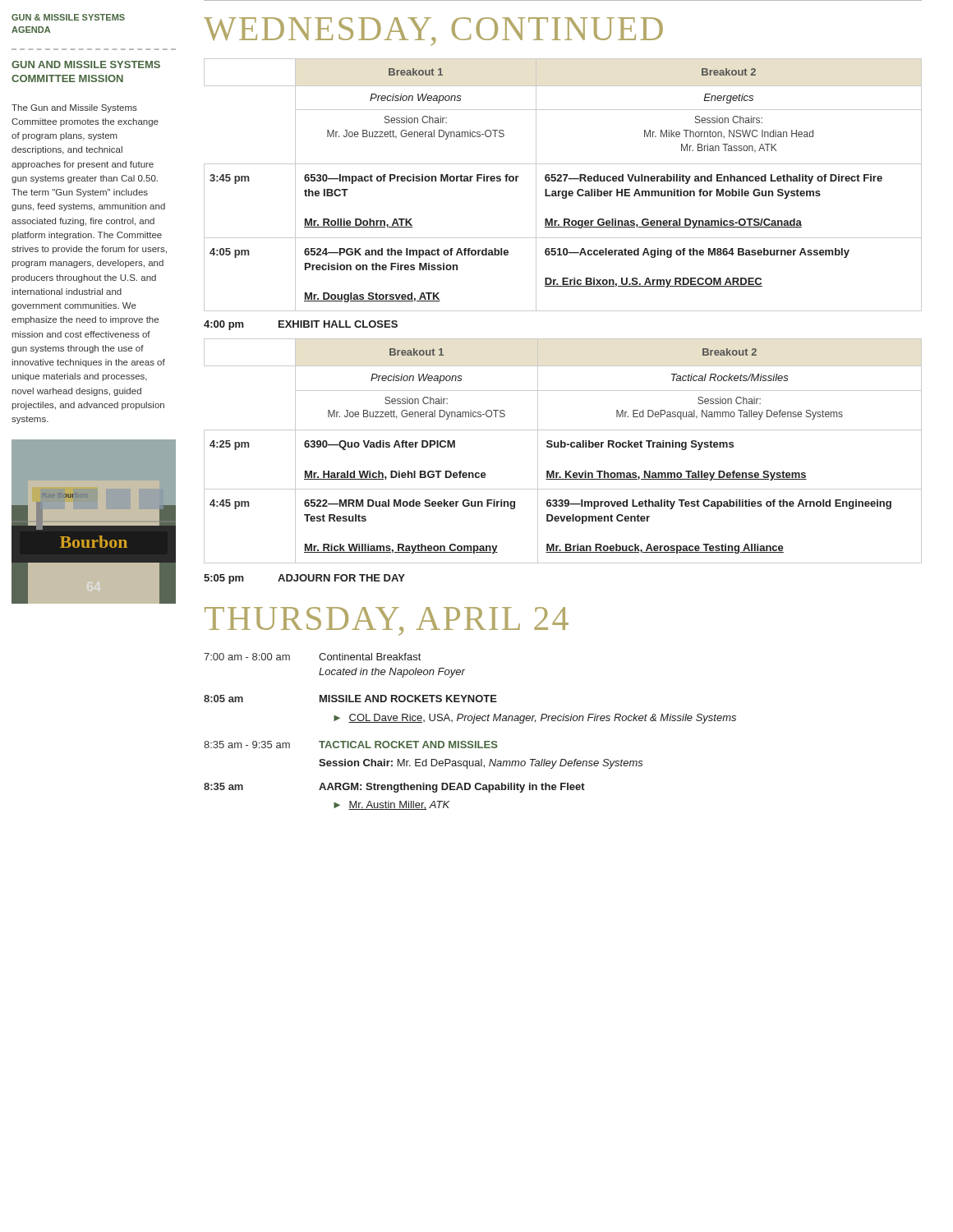Find "5:05 pm ADJOURN FOR THE DAY" on this page
This screenshot has height=1232, width=953.
pyautogui.click(x=304, y=577)
